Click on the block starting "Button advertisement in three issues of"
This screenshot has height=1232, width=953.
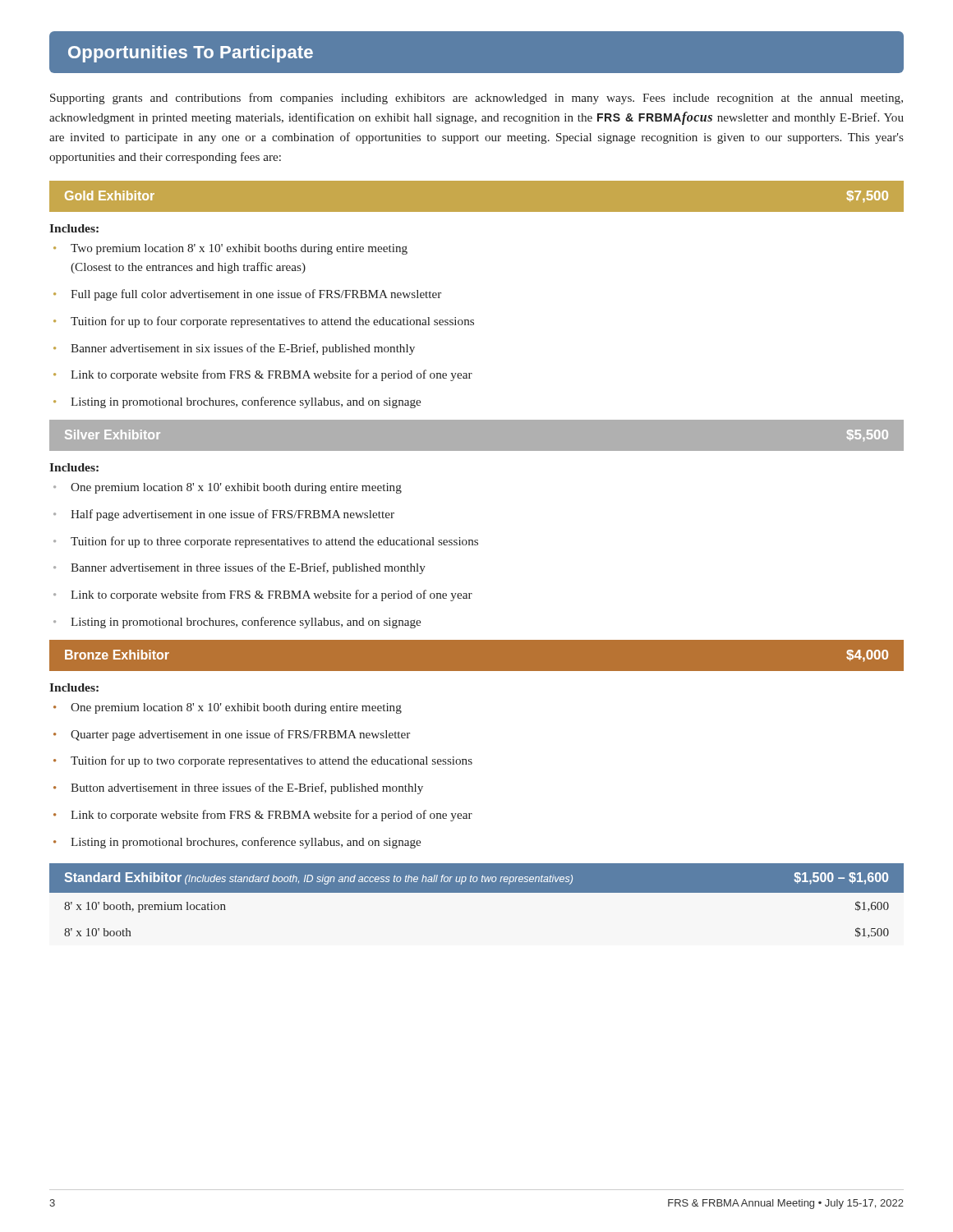pos(247,788)
